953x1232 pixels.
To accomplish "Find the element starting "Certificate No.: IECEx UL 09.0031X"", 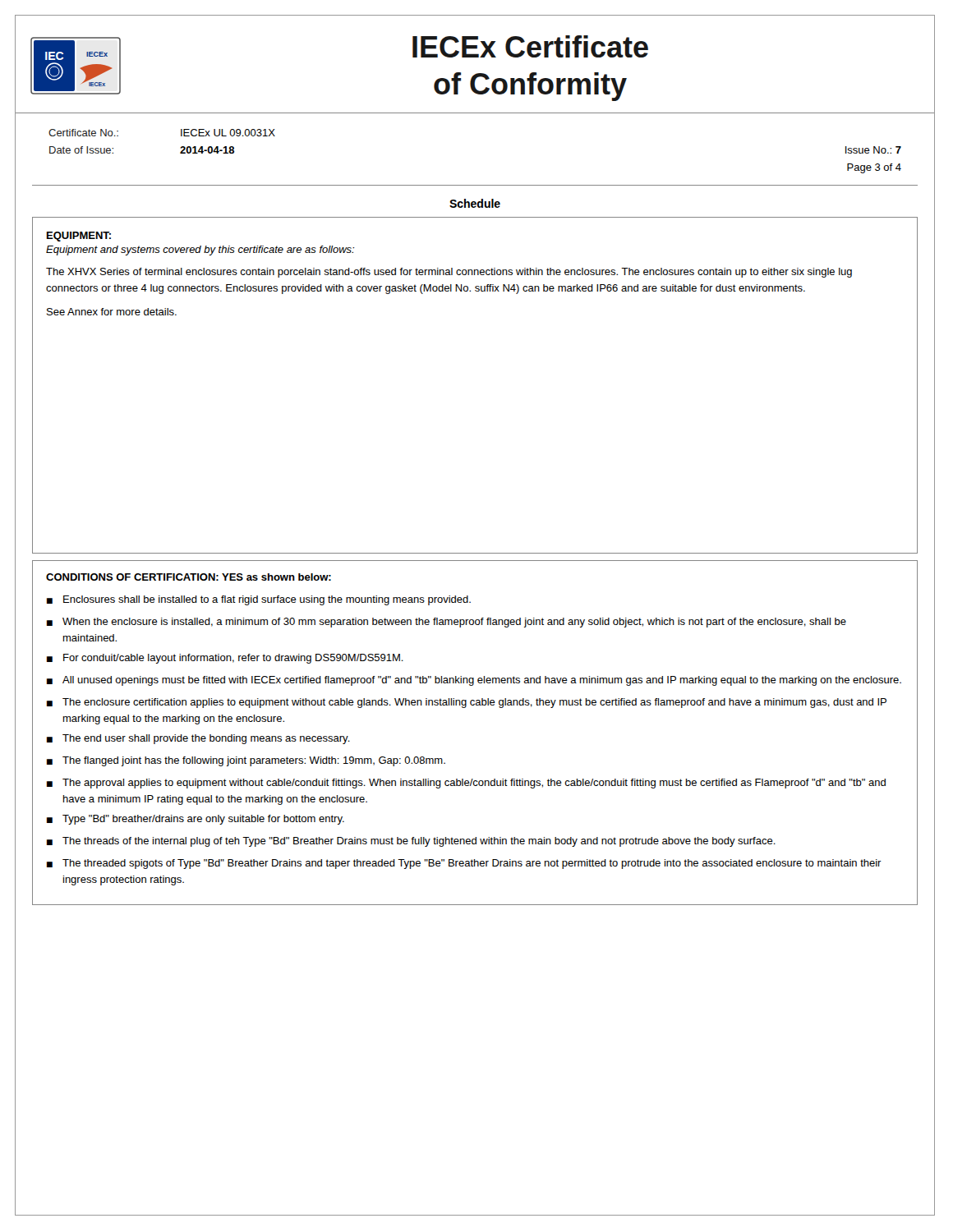I will [x=78, y=132].
